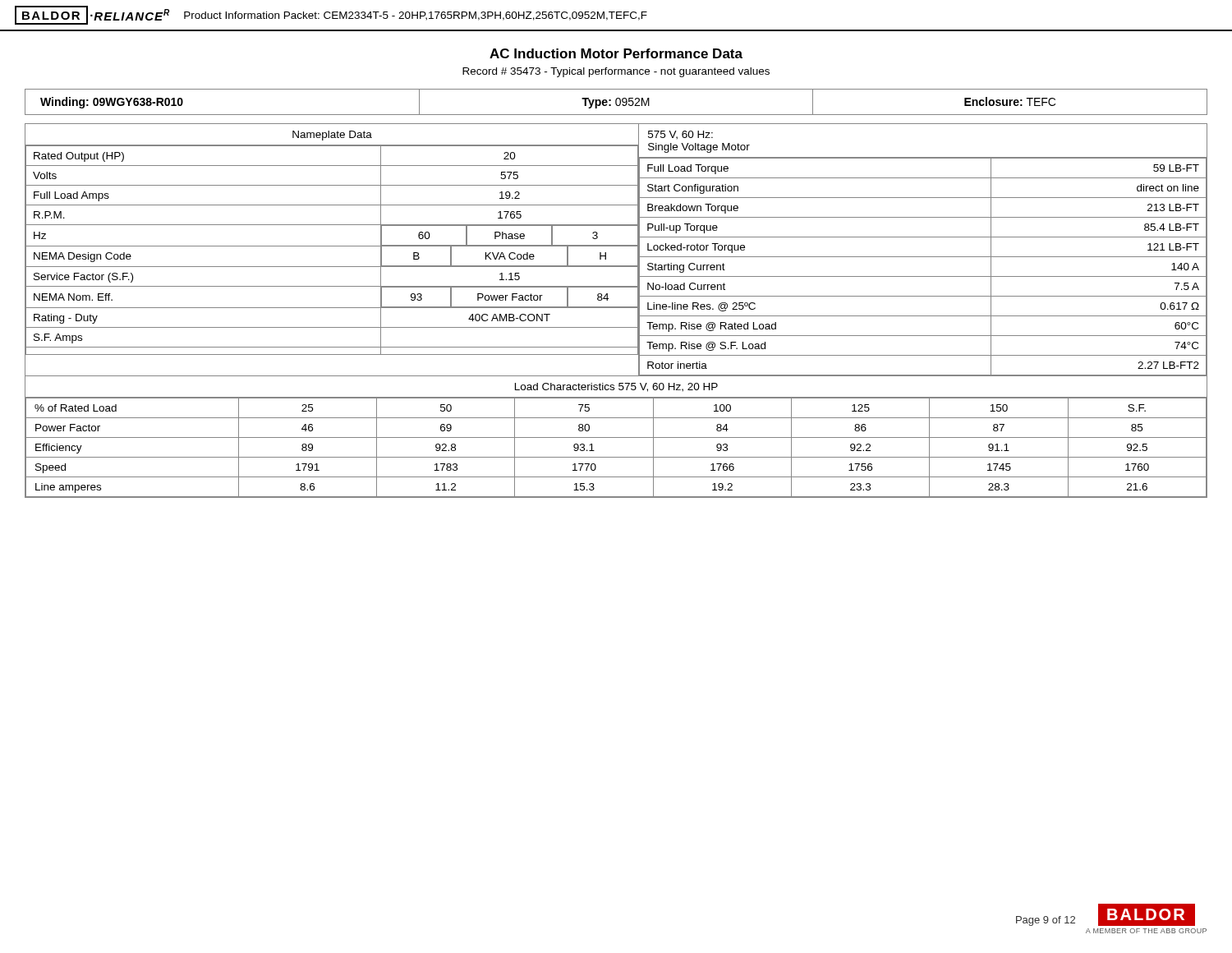Click on the table containing "Winding: 09WGY638-R010 Type: 0952M"
The width and height of the screenshot is (1232, 953).
[x=616, y=102]
